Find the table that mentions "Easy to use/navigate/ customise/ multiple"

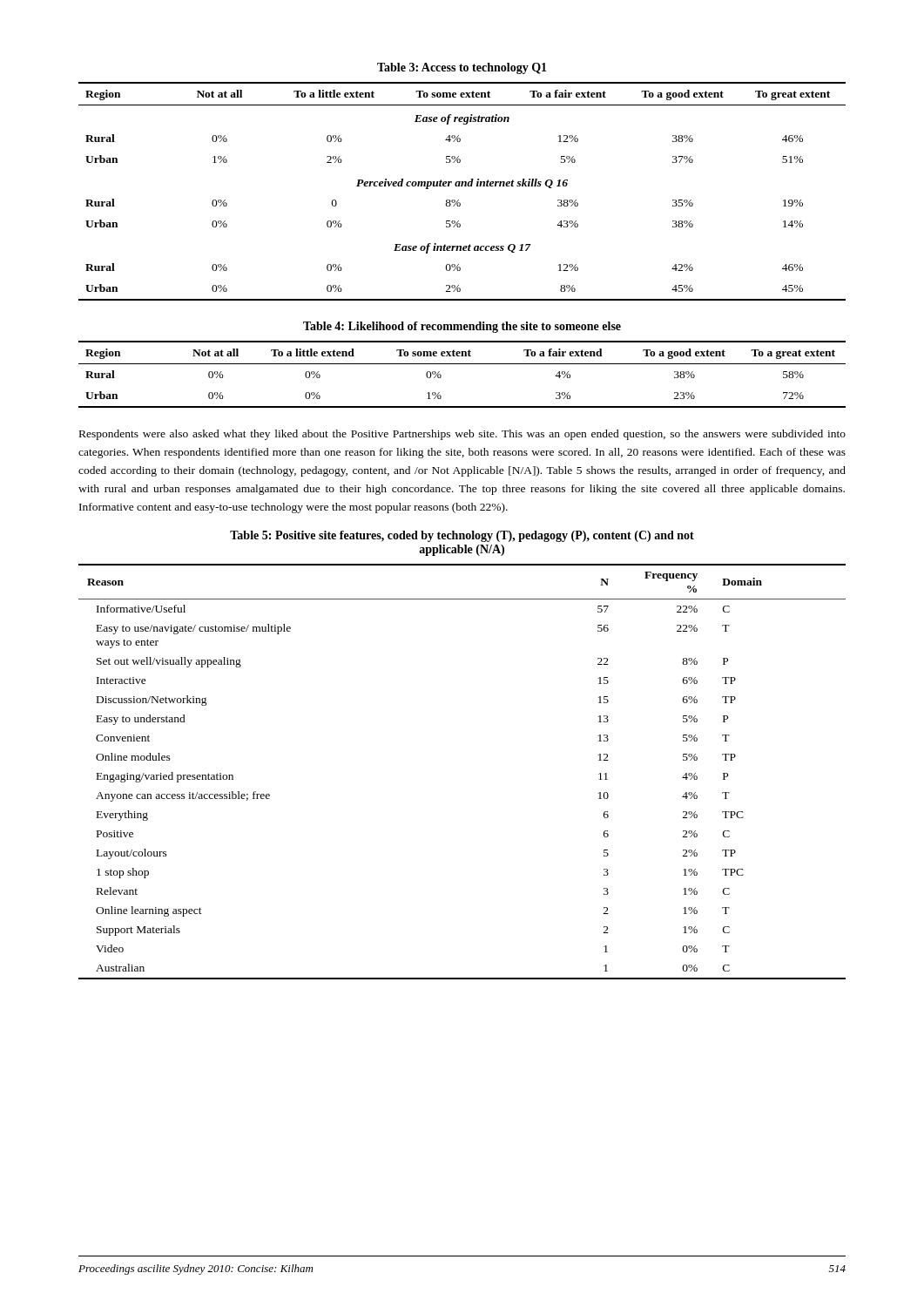pos(462,771)
